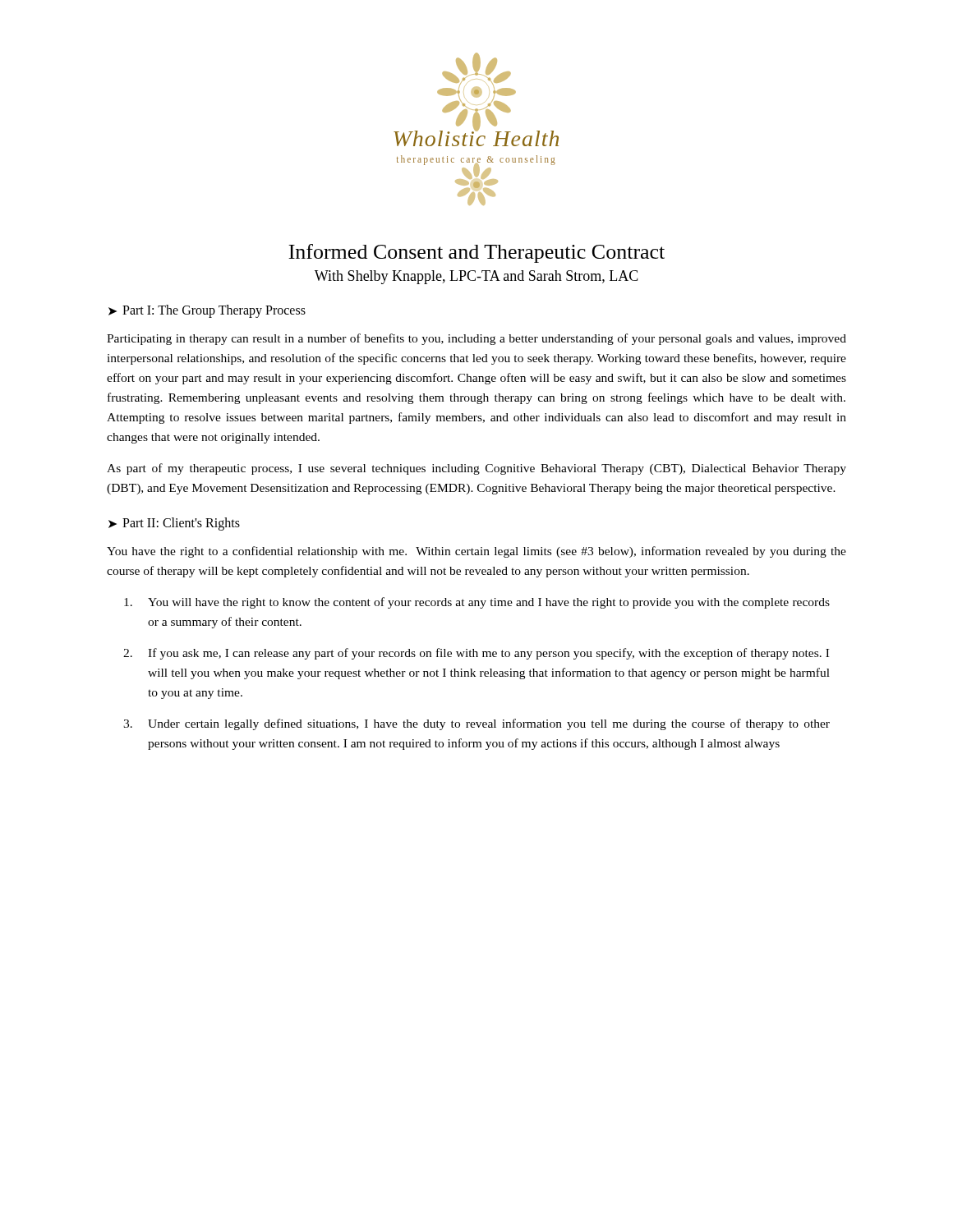This screenshot has height=1232, width=953.
Task: Locate the text block starting "As part of"
Action: click(x=476, y=478)
